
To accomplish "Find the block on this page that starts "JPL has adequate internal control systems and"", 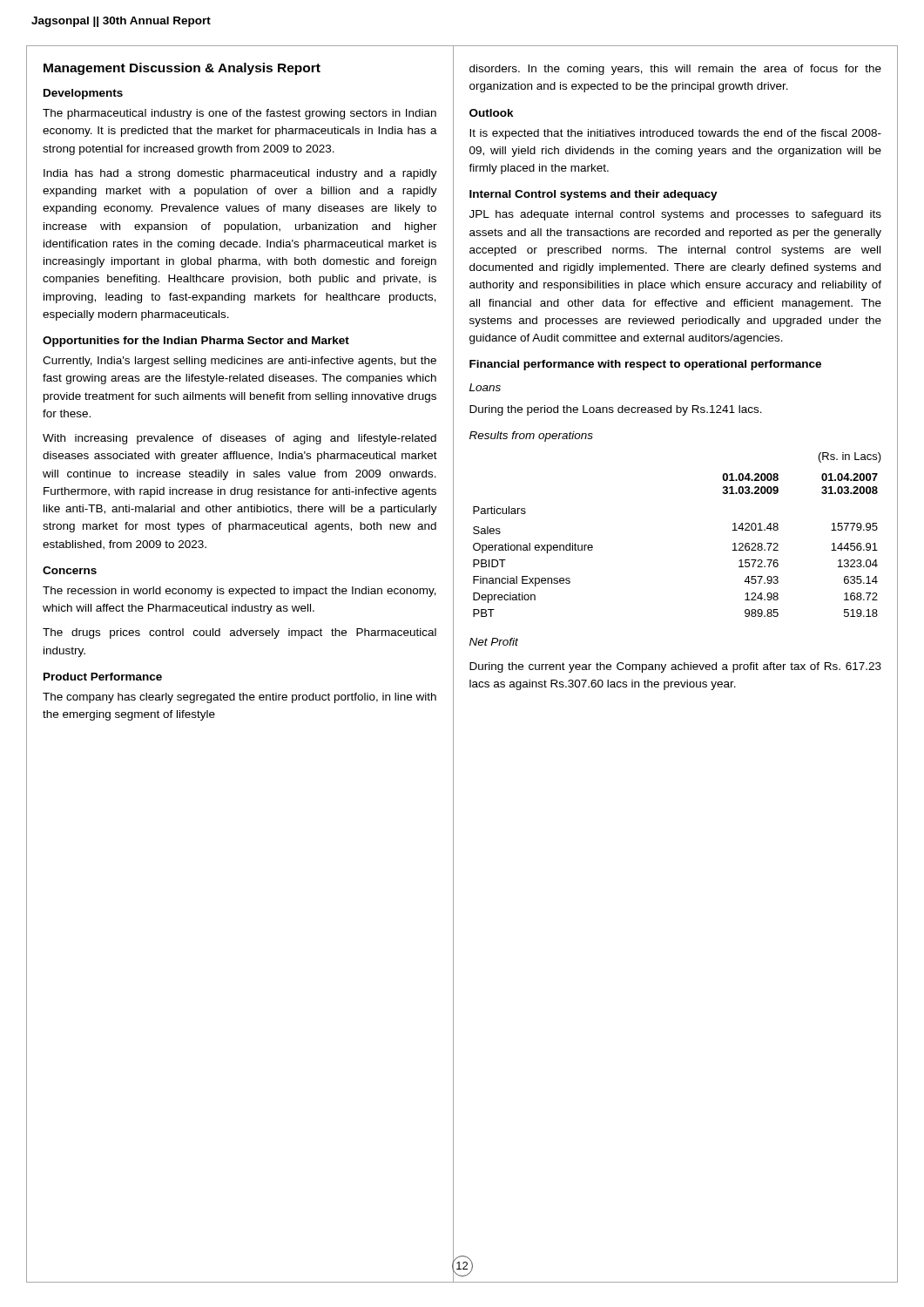I will coord(675,276).
